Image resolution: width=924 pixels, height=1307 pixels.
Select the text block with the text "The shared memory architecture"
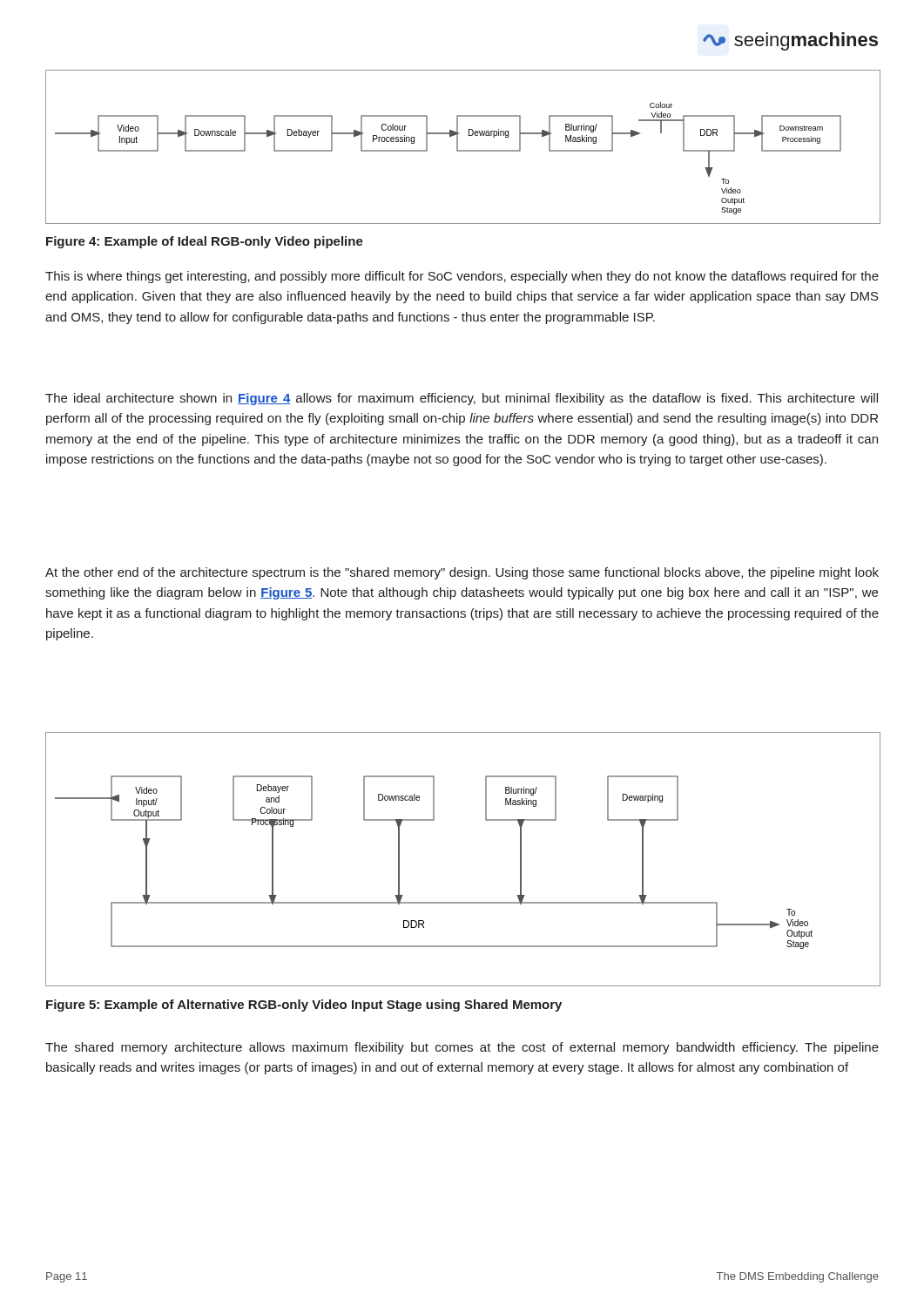tap(462, 1057)
